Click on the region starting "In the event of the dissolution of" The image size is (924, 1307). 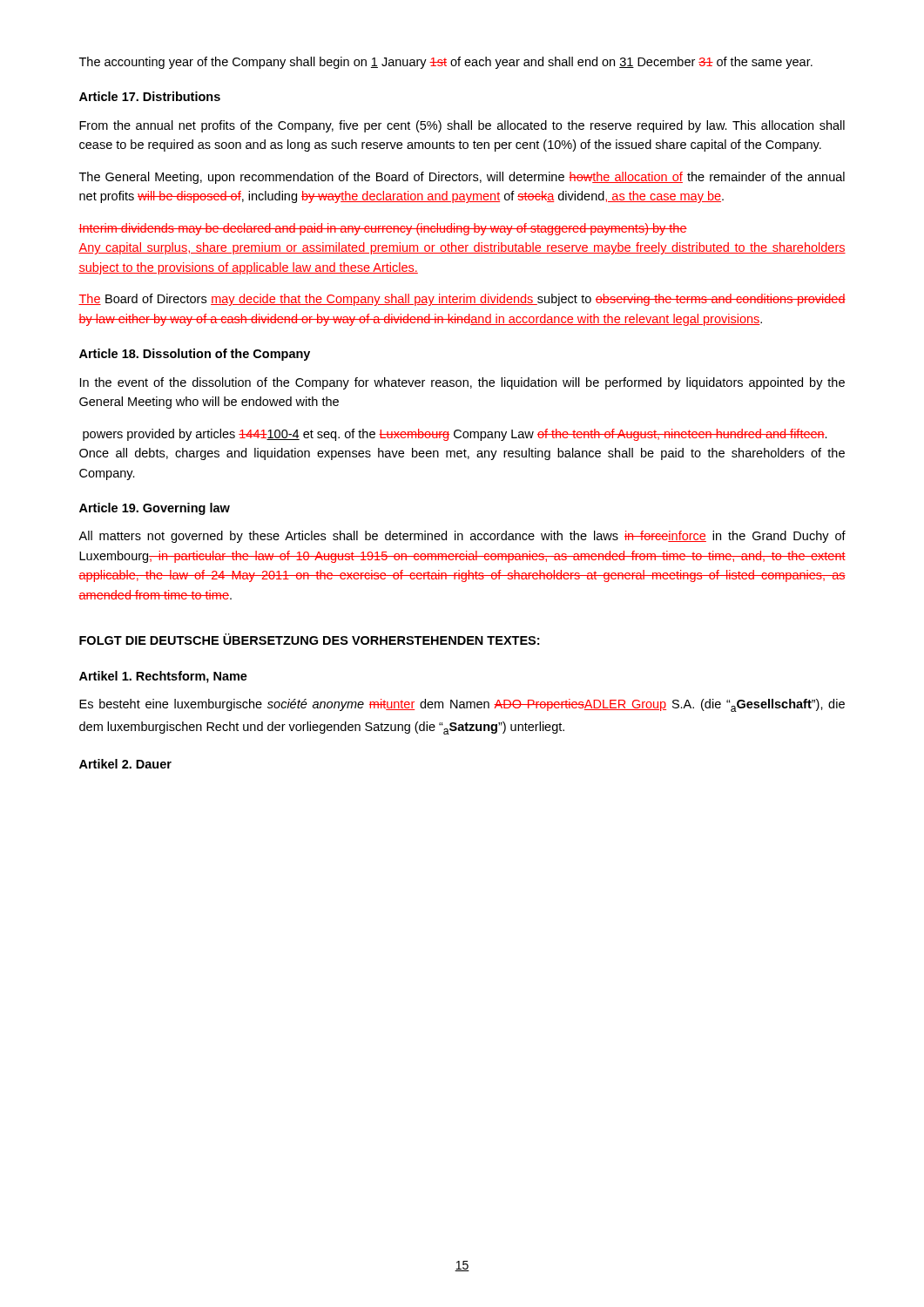(462, 392)
